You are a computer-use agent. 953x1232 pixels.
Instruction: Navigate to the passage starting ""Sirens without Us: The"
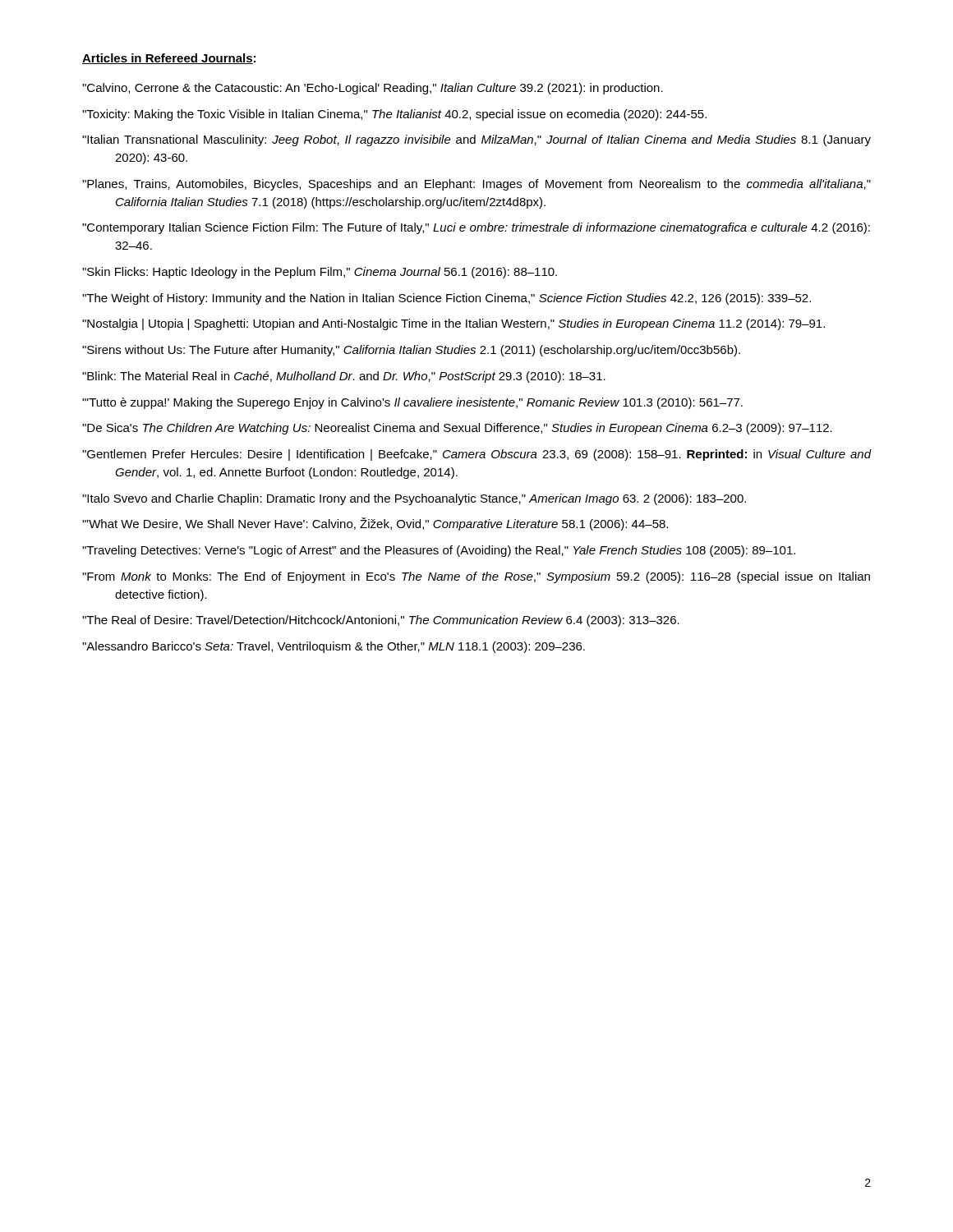[x=412, y=349]
